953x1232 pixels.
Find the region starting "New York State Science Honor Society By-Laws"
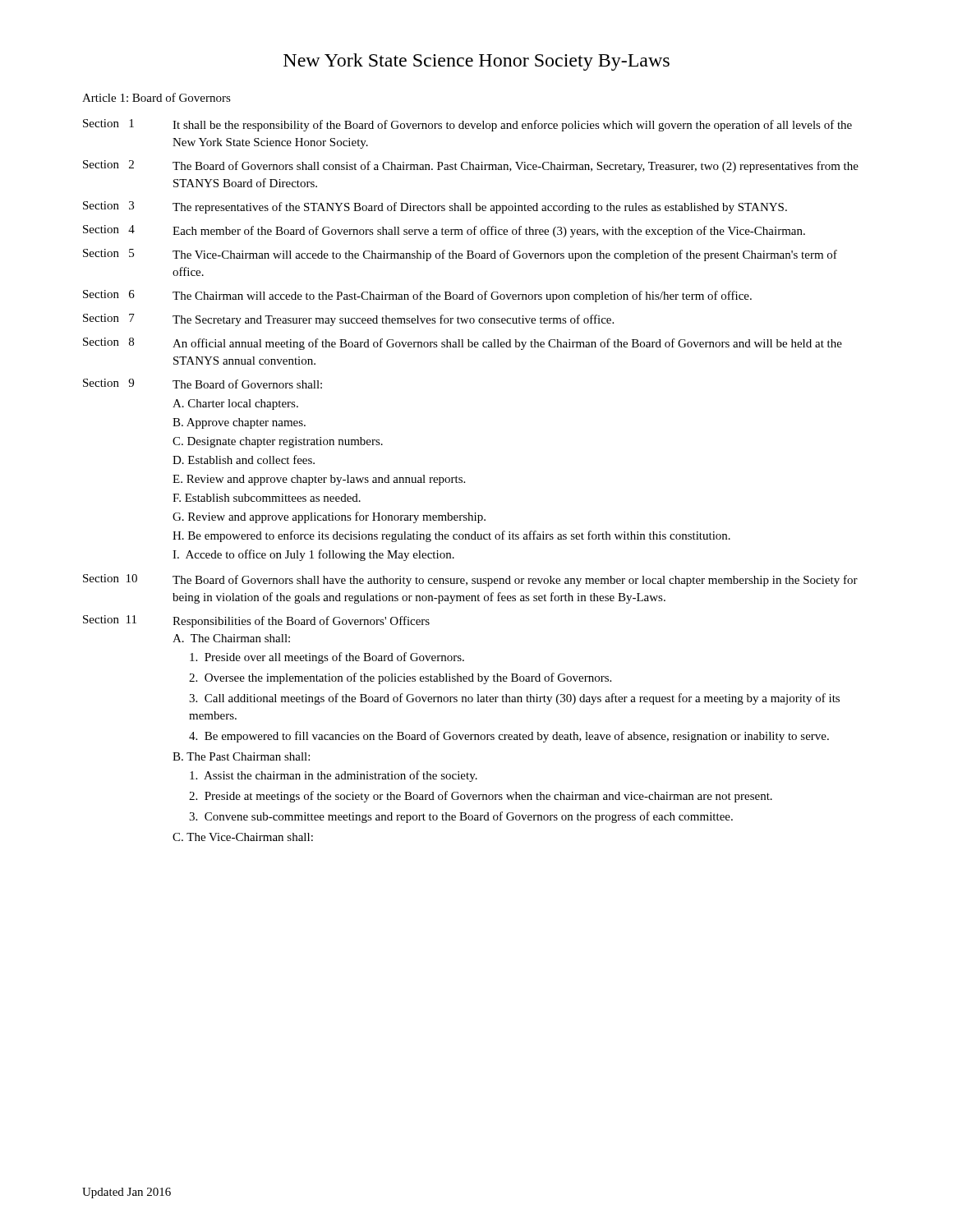[x=476, y=60]
